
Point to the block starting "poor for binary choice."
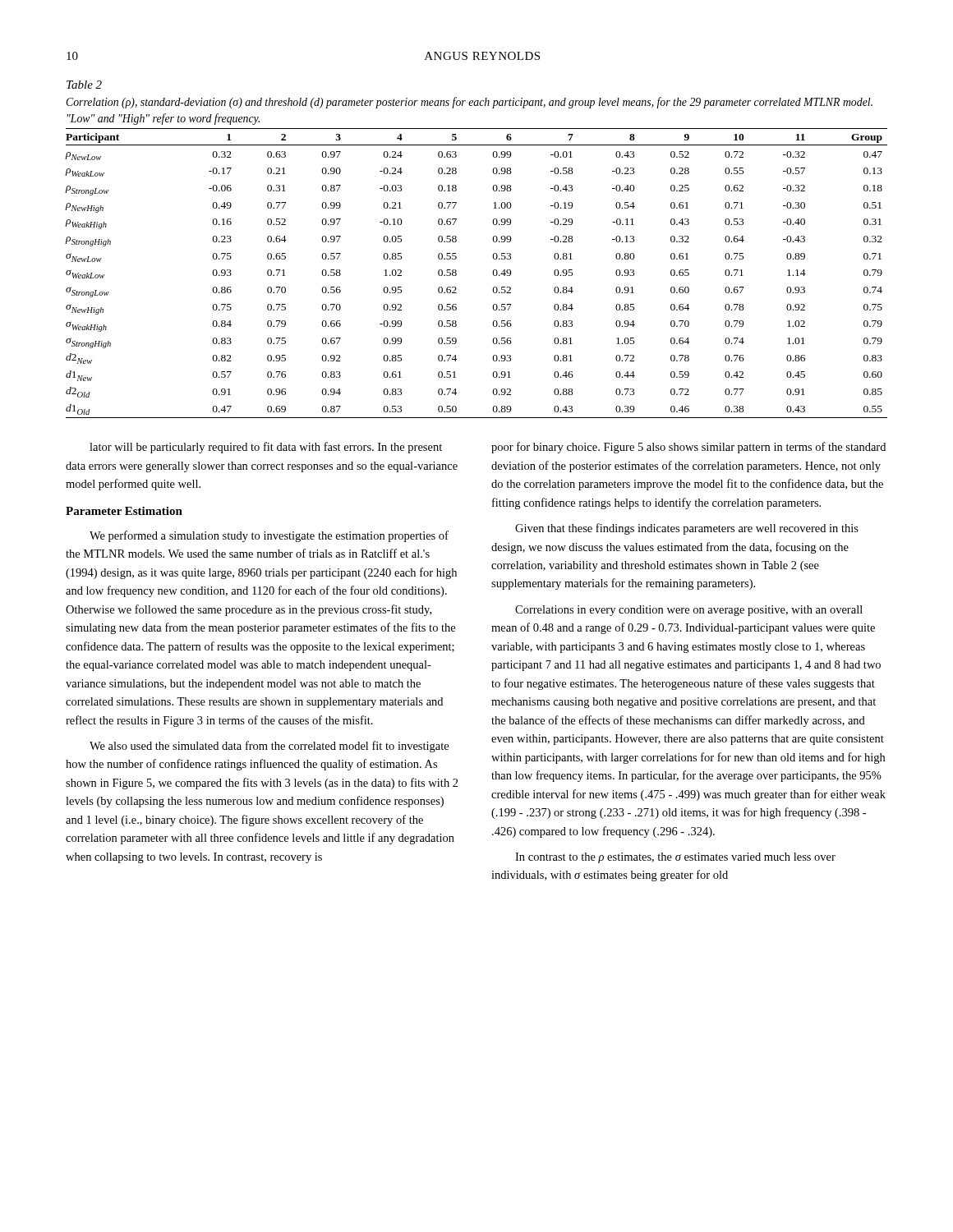pos(689,661)
